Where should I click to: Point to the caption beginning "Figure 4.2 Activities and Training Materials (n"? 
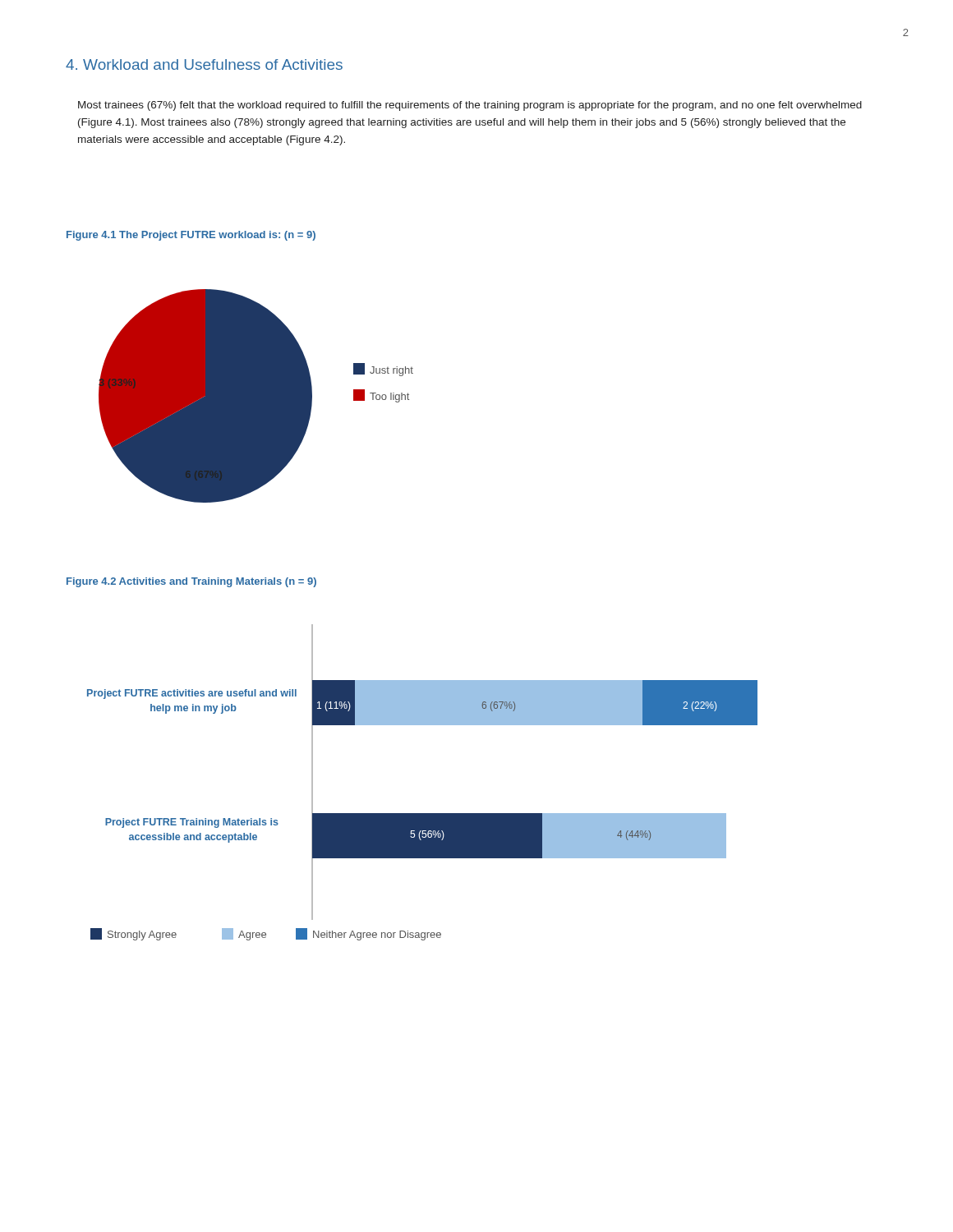[x=191, y=581]
